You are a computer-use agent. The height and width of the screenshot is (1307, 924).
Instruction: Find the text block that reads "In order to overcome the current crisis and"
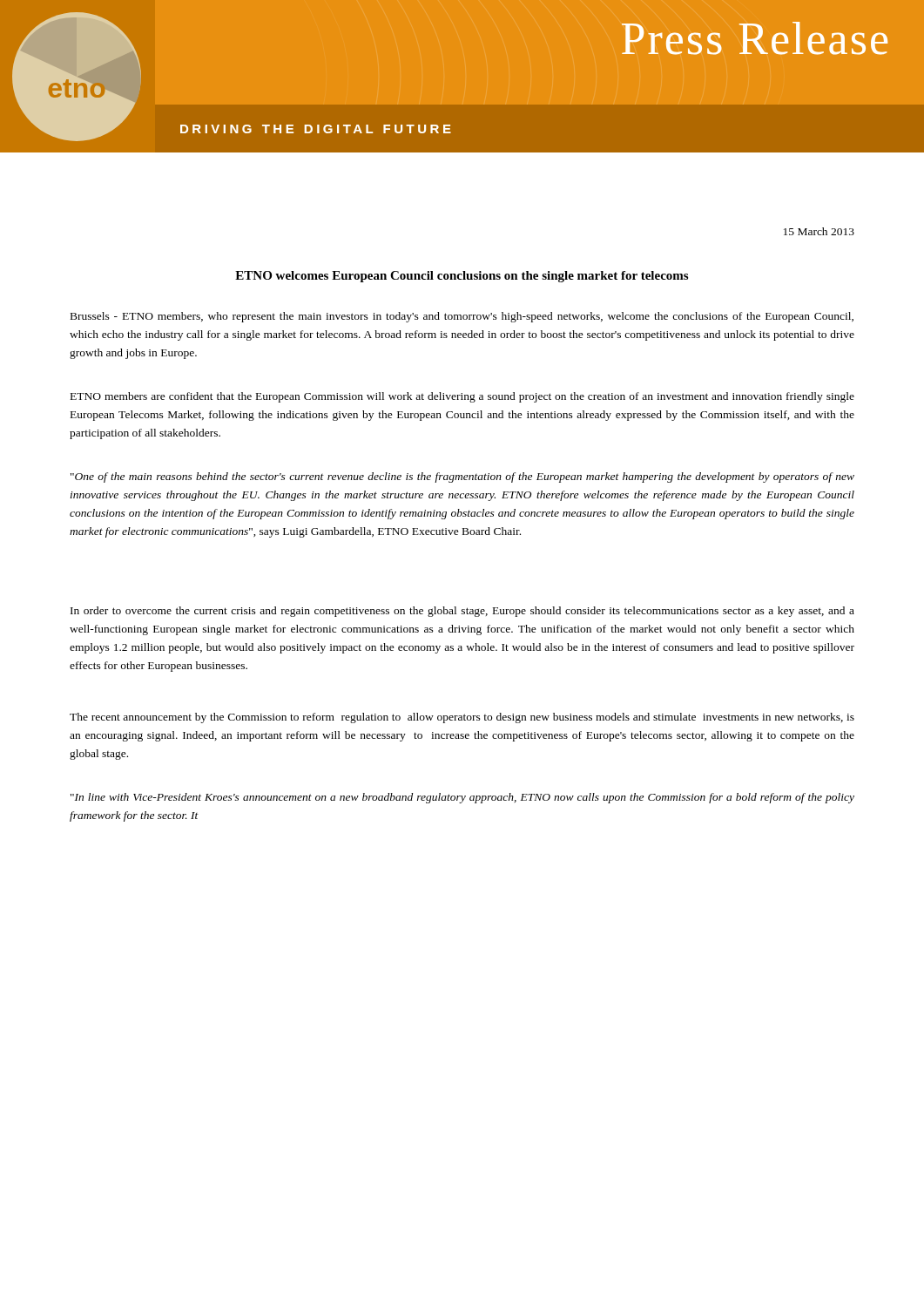coord(462,638)
